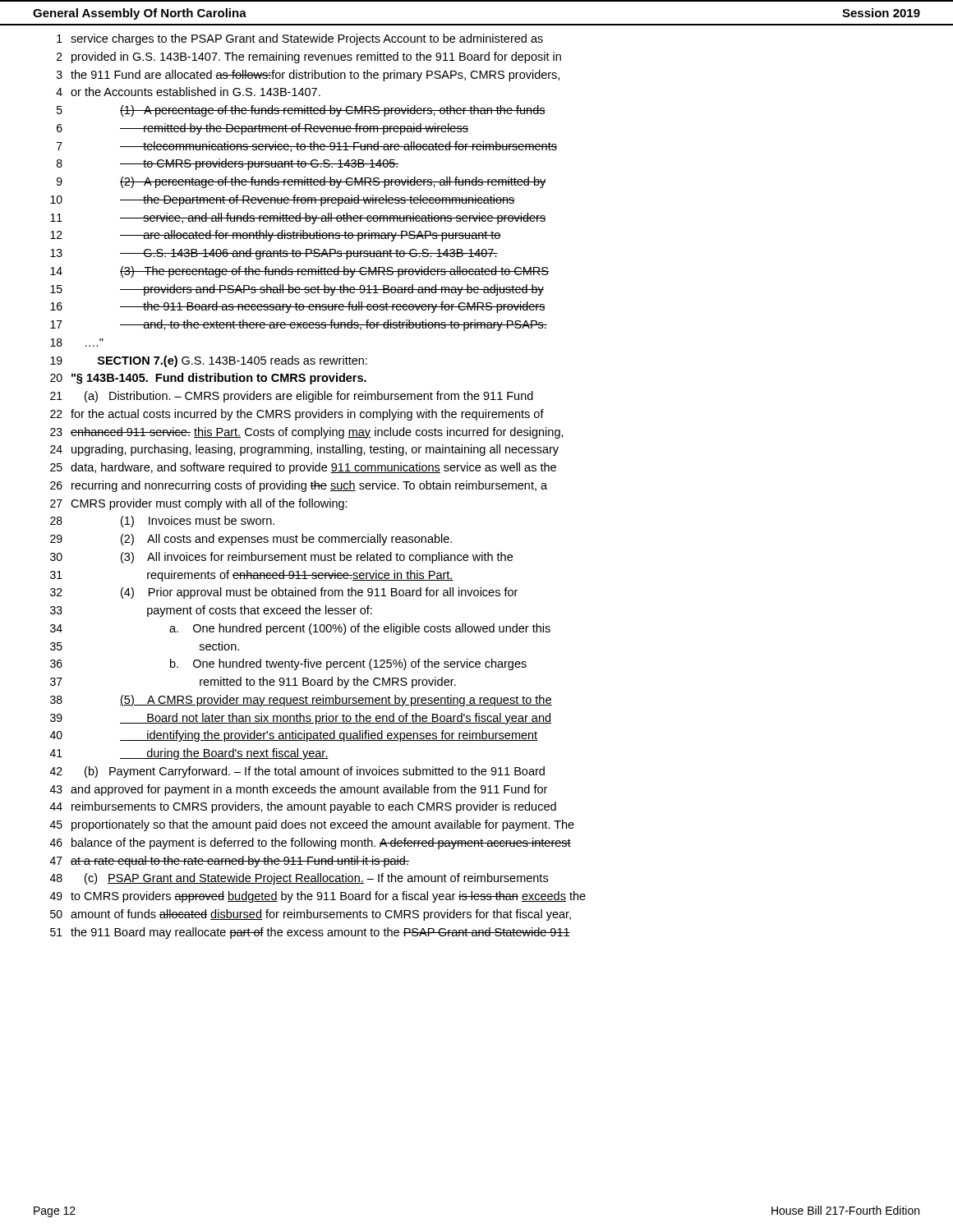
Task: Find the element starting "5(1) A percentage of the funds remitted by"
Action: click(476, 138)
